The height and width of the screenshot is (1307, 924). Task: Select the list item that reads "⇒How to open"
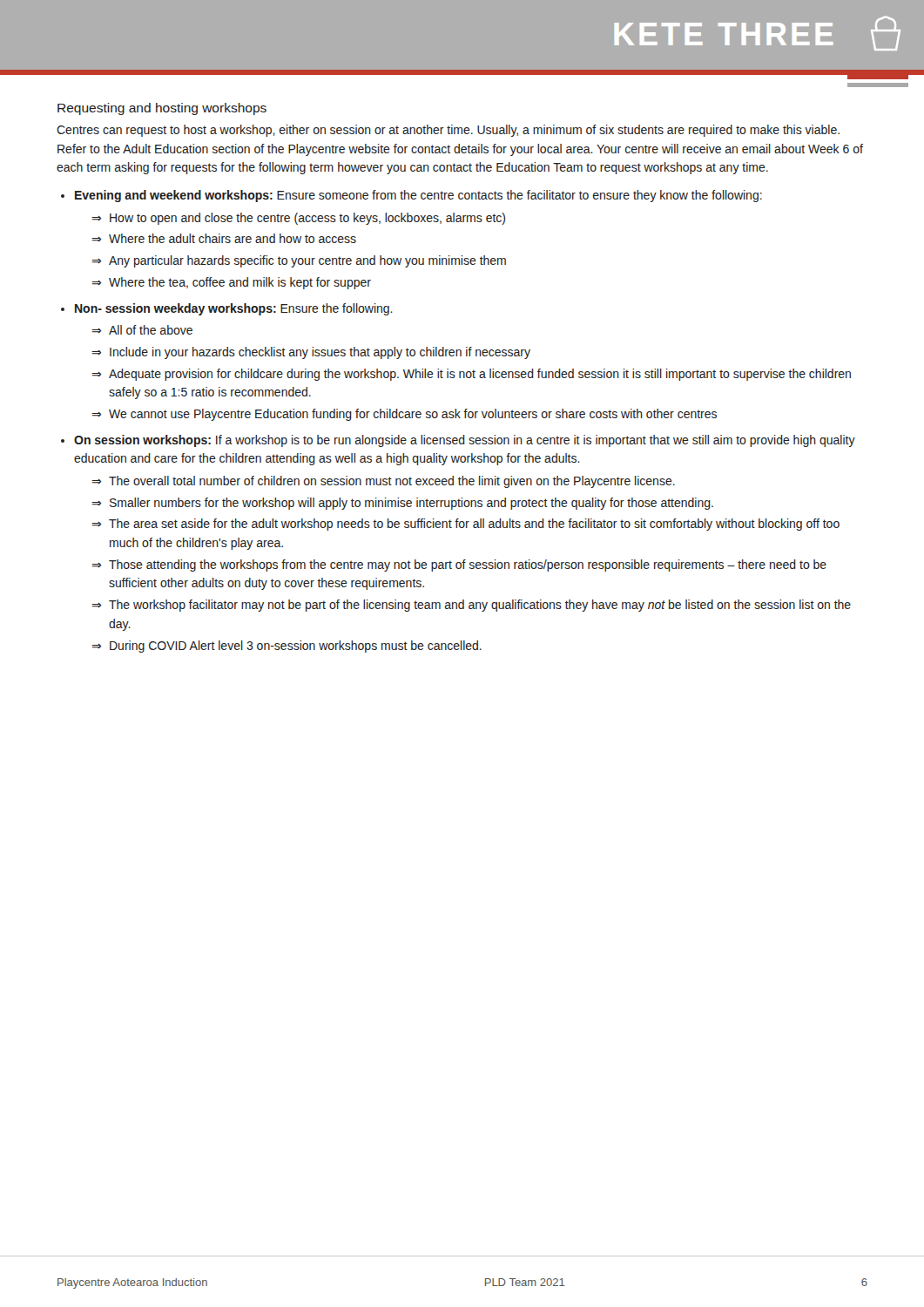[299, 218]
